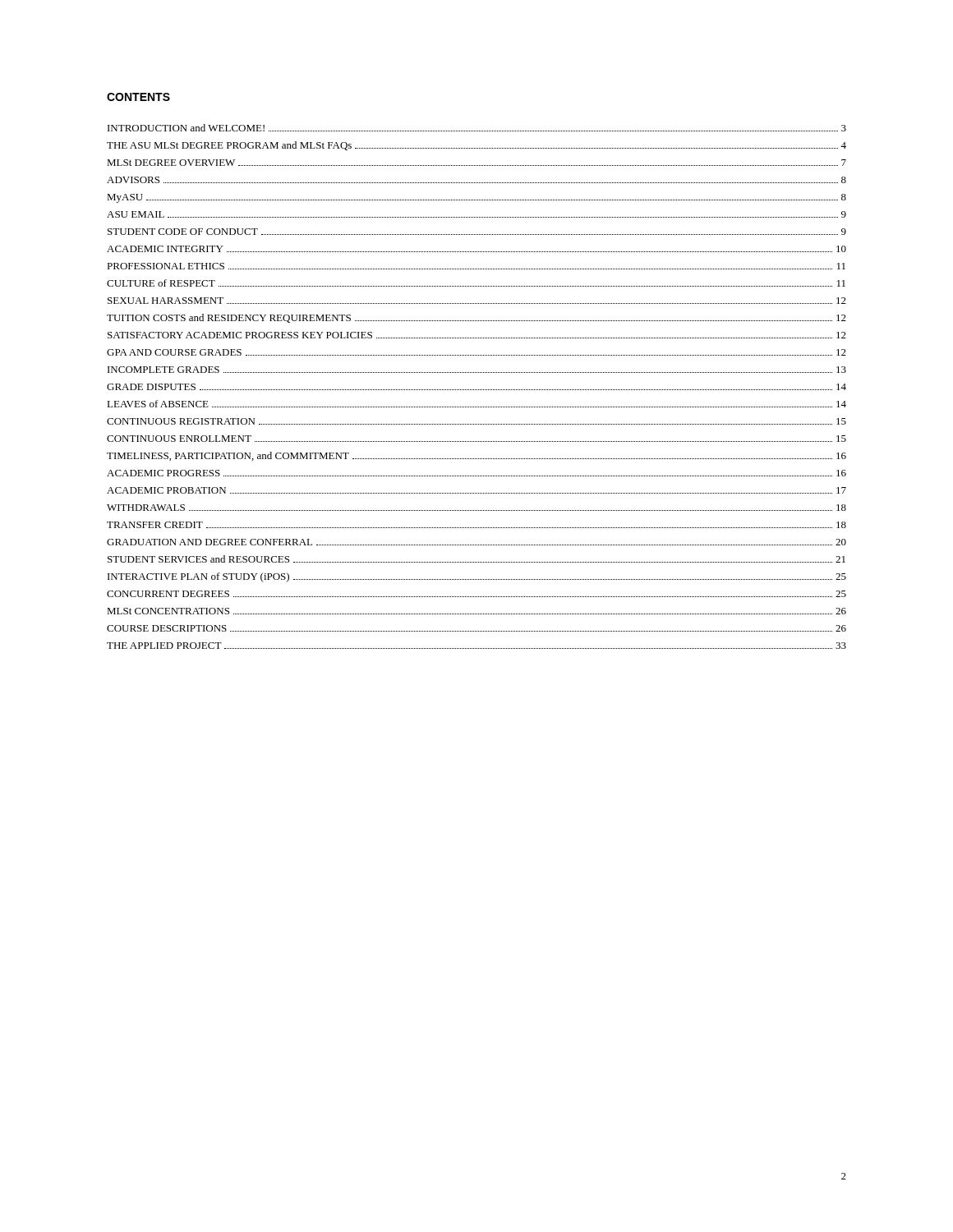
Task: Select the section header
Action: pos(138,97)
